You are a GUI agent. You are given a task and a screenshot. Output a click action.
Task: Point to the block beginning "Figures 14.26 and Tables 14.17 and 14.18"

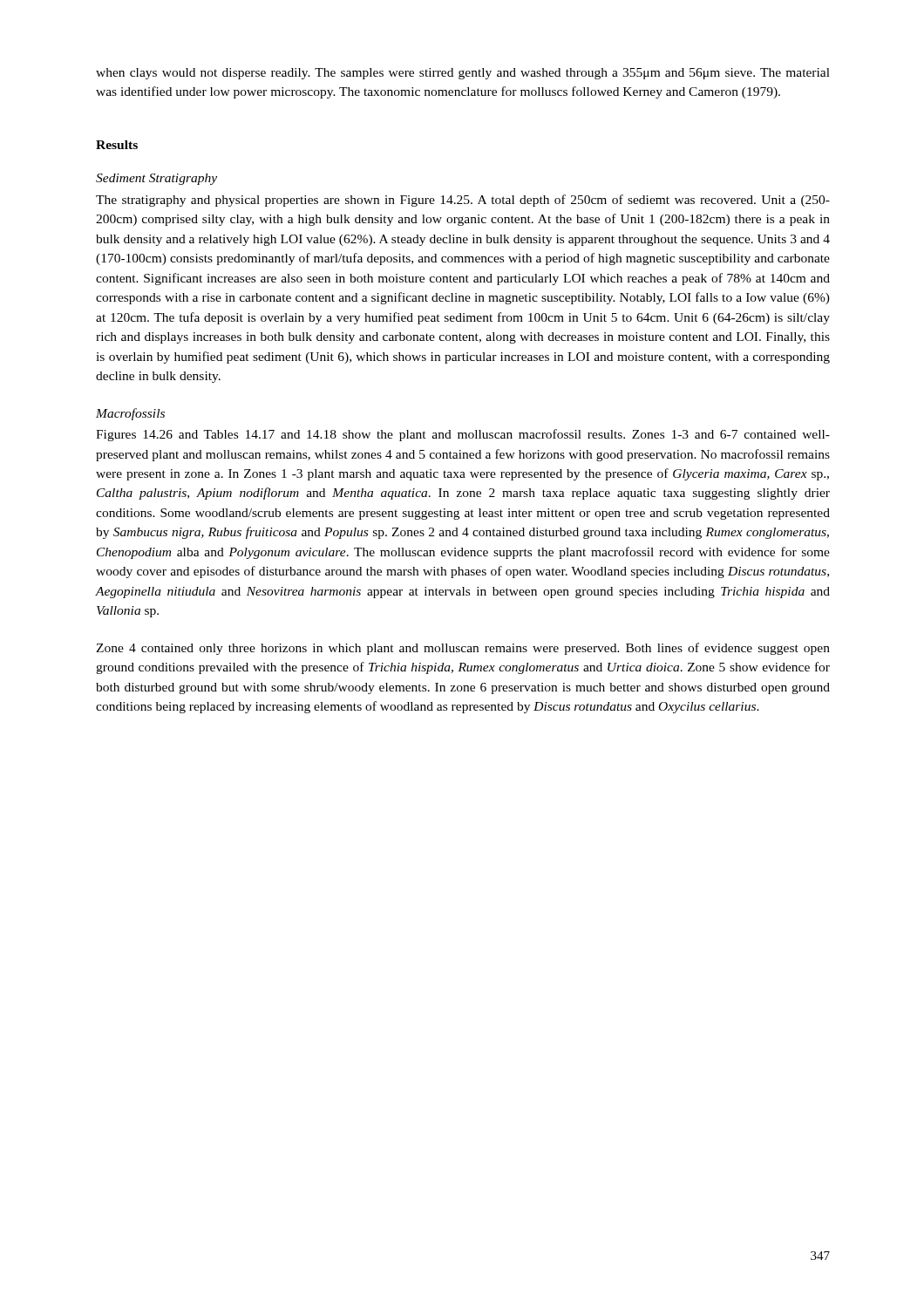pyautogui.click(x=463, y=523)
